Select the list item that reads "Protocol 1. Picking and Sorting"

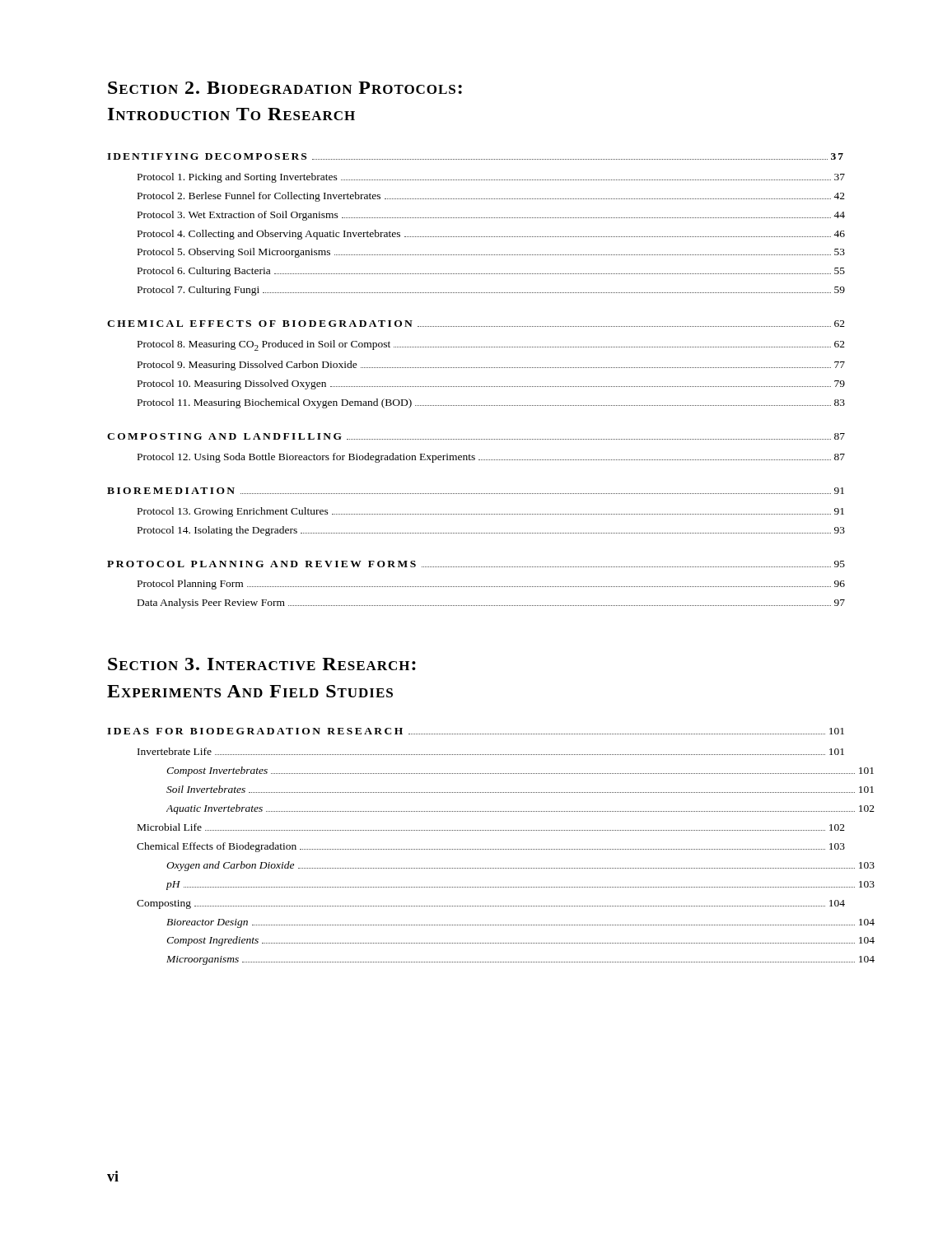tap(491, 177)
